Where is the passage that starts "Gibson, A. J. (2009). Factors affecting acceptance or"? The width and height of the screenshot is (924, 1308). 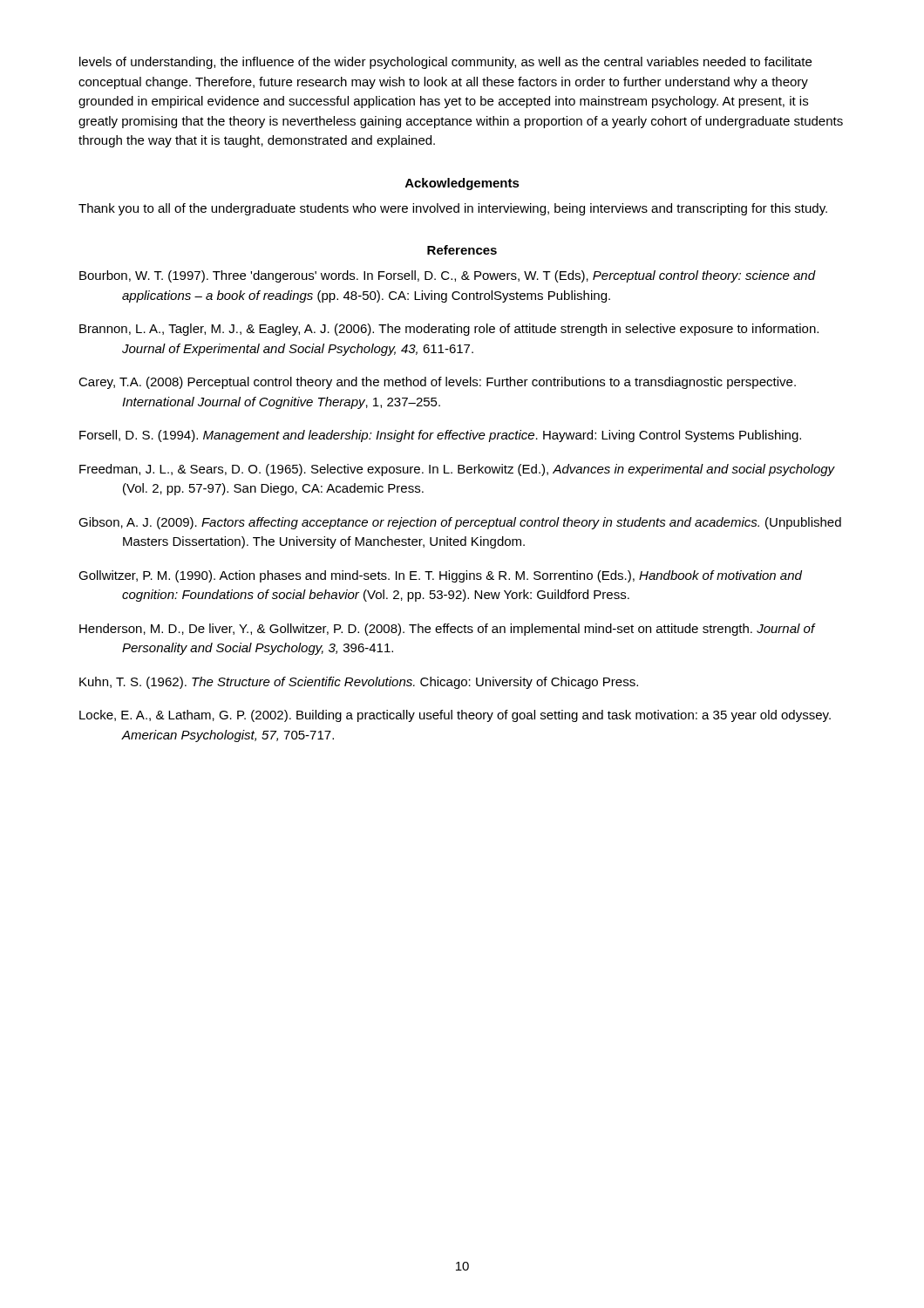[x=460, y=531]
